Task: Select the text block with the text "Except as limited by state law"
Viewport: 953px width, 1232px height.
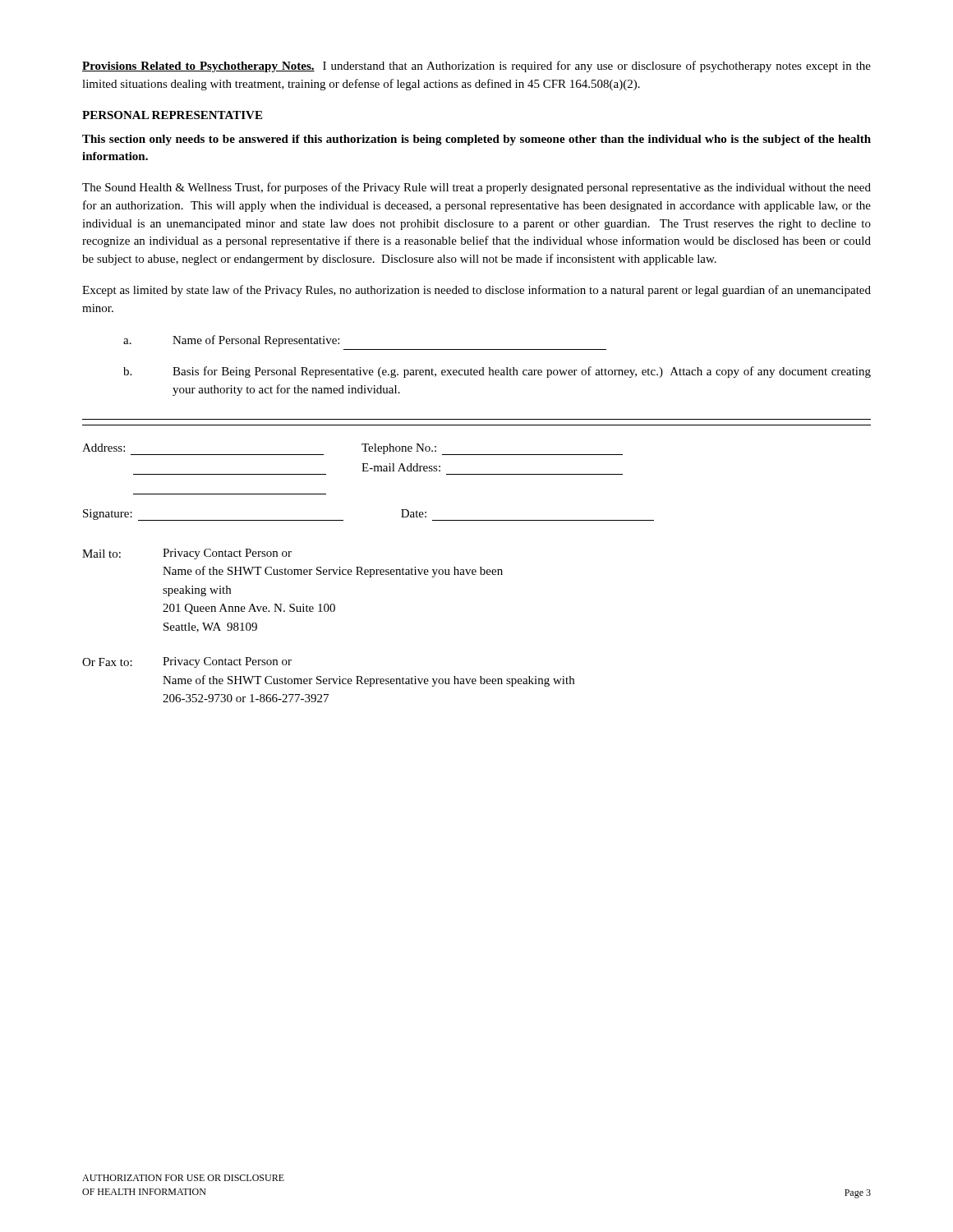Action: [476, 299]
